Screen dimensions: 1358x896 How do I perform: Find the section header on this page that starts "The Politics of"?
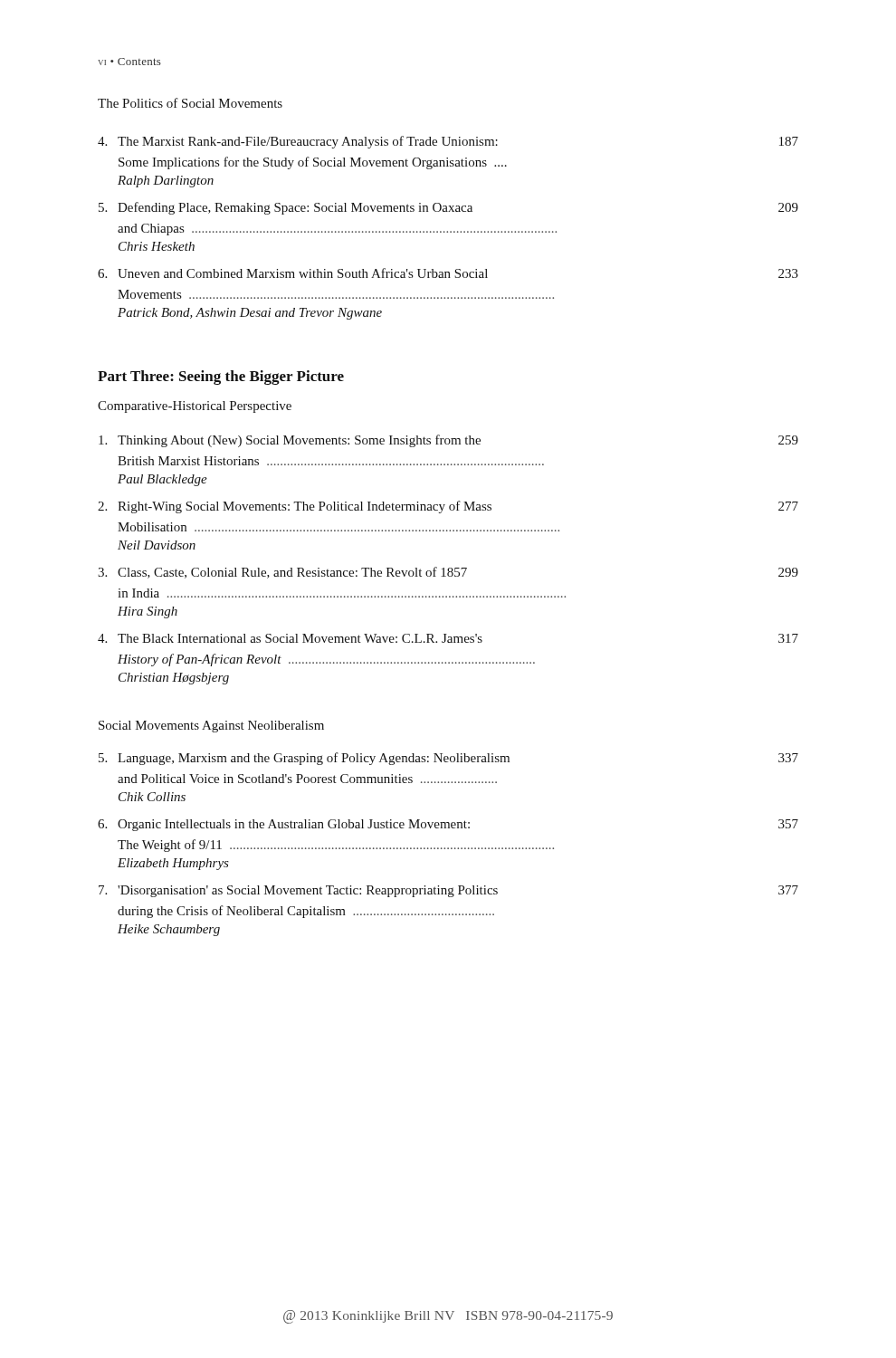pyautogui.click(x=190, y=103)
